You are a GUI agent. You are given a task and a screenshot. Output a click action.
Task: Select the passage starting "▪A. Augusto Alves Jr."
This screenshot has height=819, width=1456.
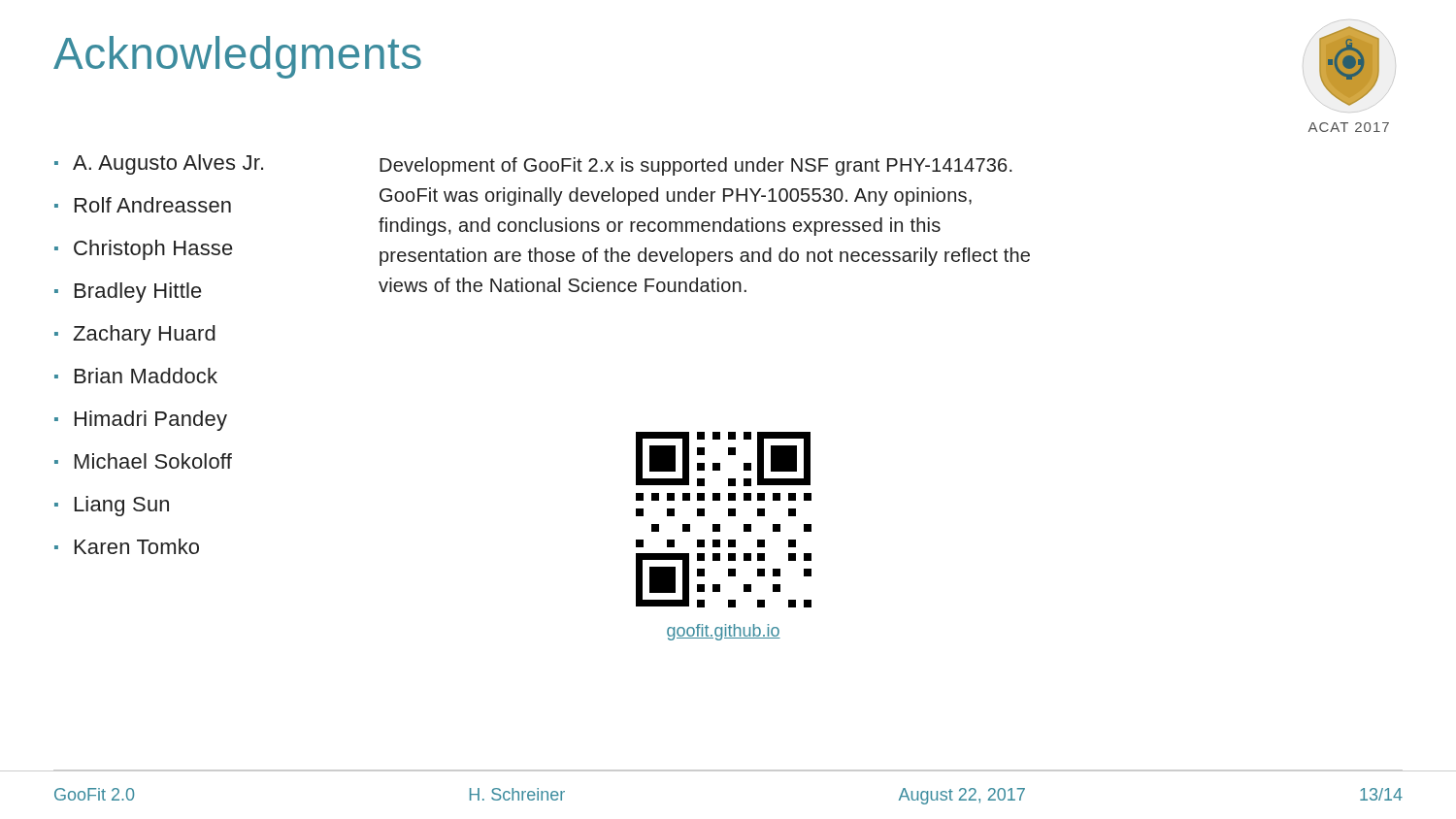(159, 163)
